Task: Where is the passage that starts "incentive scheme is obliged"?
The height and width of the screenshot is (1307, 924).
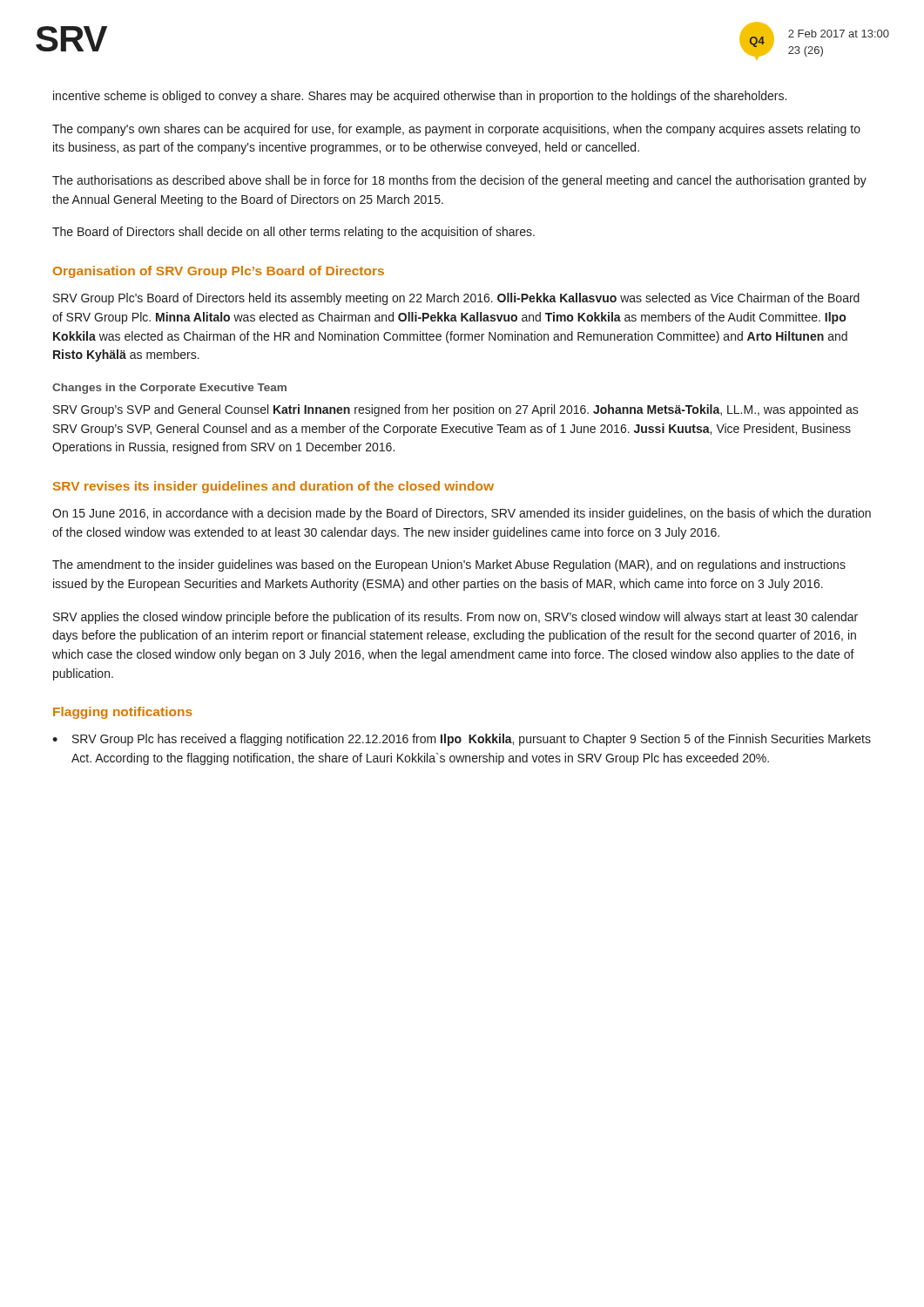Action: [420, 96]
